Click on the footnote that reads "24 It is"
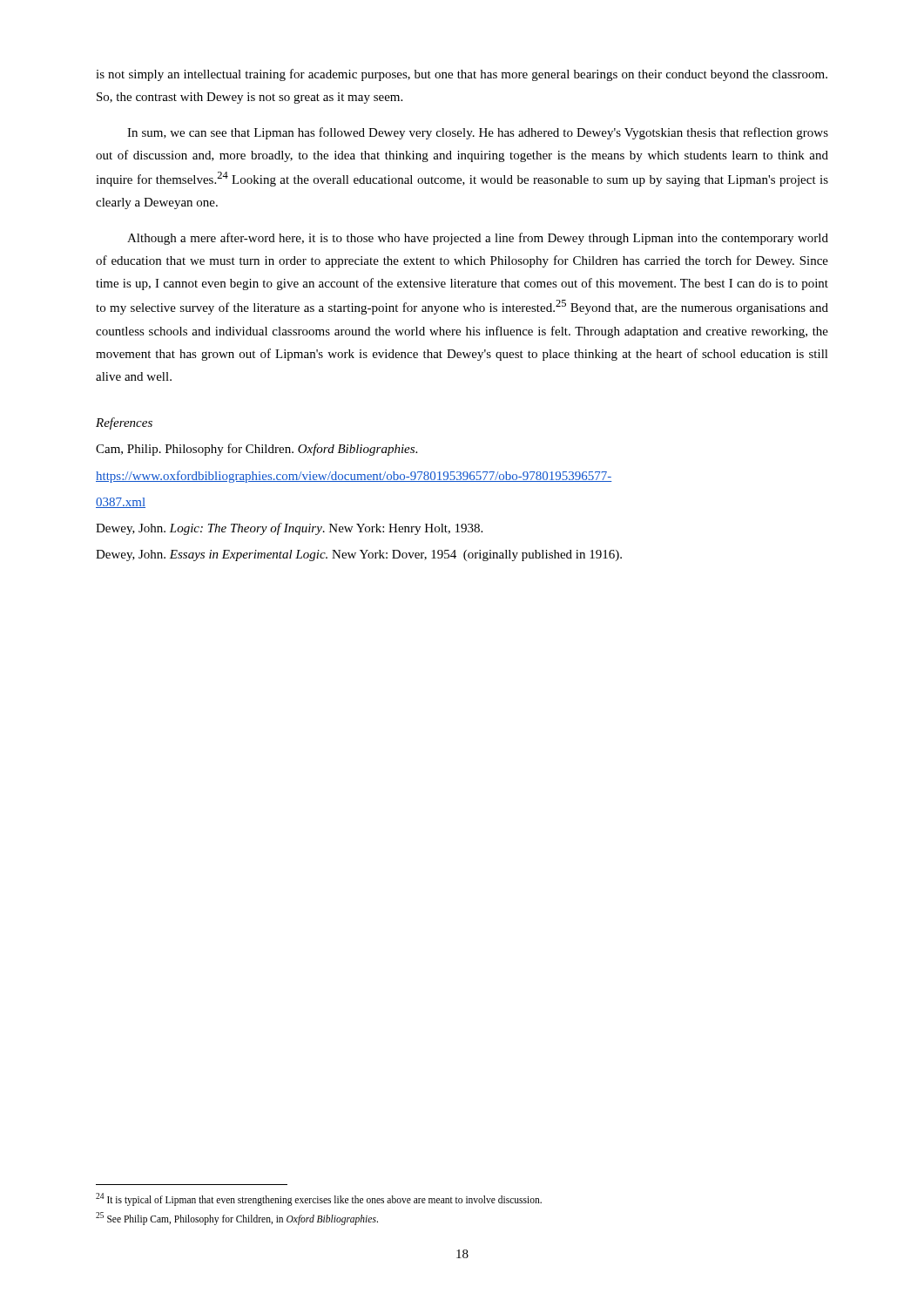Image resolution: width=924 pixels, height=1307 pixels. coord(319,1198)
